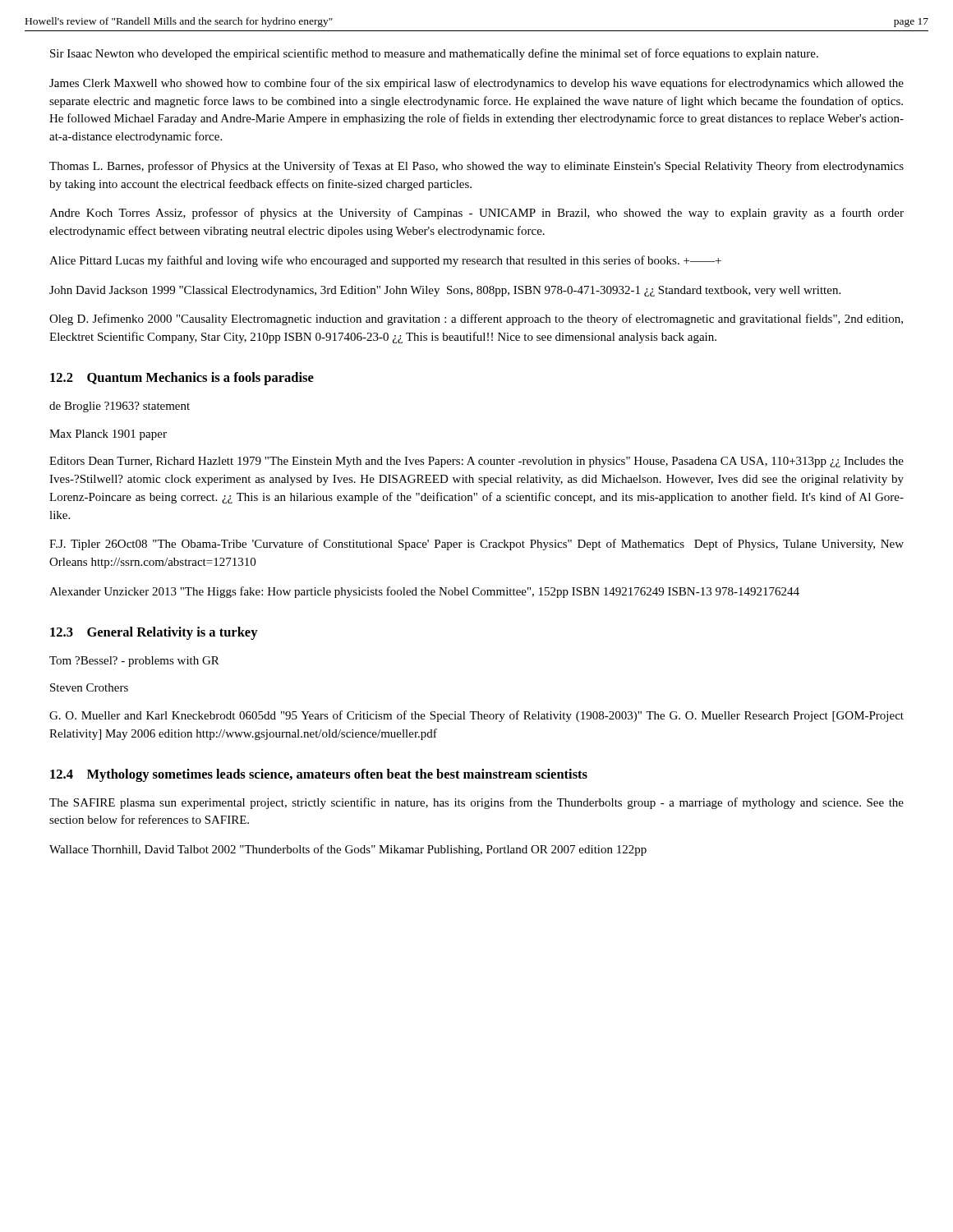953x1232 pixels.
Task: Find the text block that reads "F.J. Tipler 26Oct08 "The Obama-Tribe 'Curvature"
Action: pyautogui.click(x=476, y=554)
